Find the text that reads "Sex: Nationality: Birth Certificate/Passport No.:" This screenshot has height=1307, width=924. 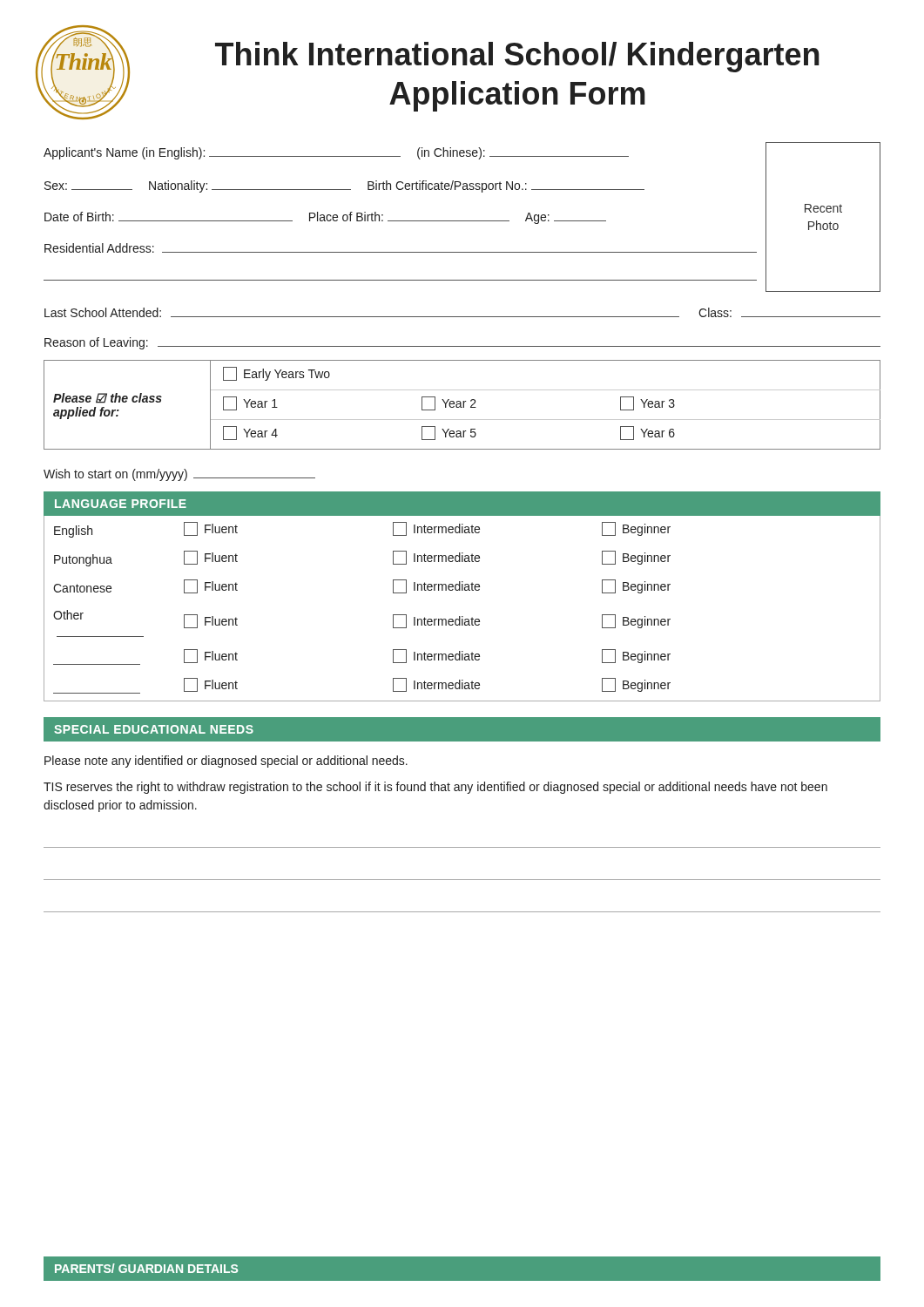344,183
